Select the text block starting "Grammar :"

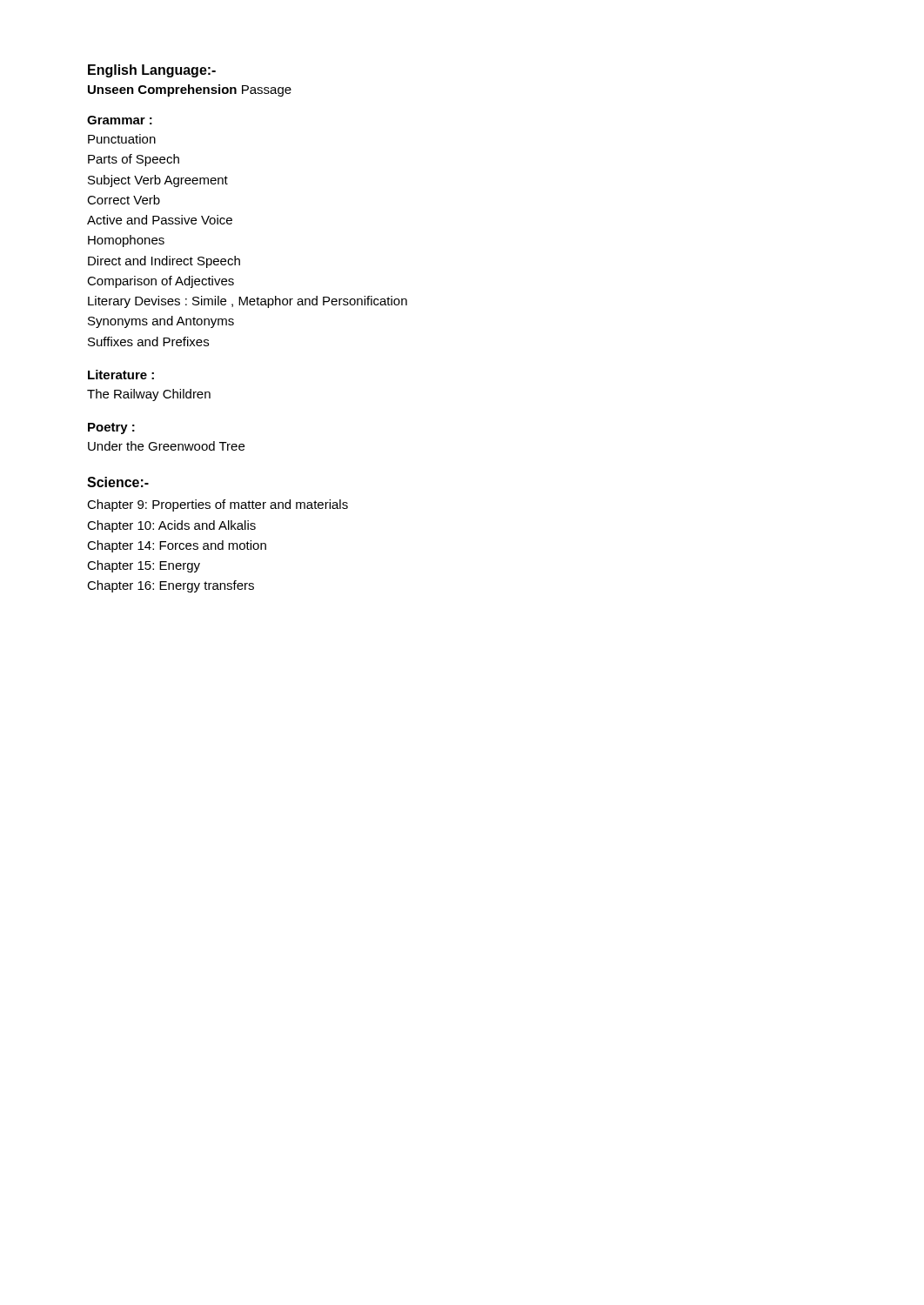coord(120,120)
